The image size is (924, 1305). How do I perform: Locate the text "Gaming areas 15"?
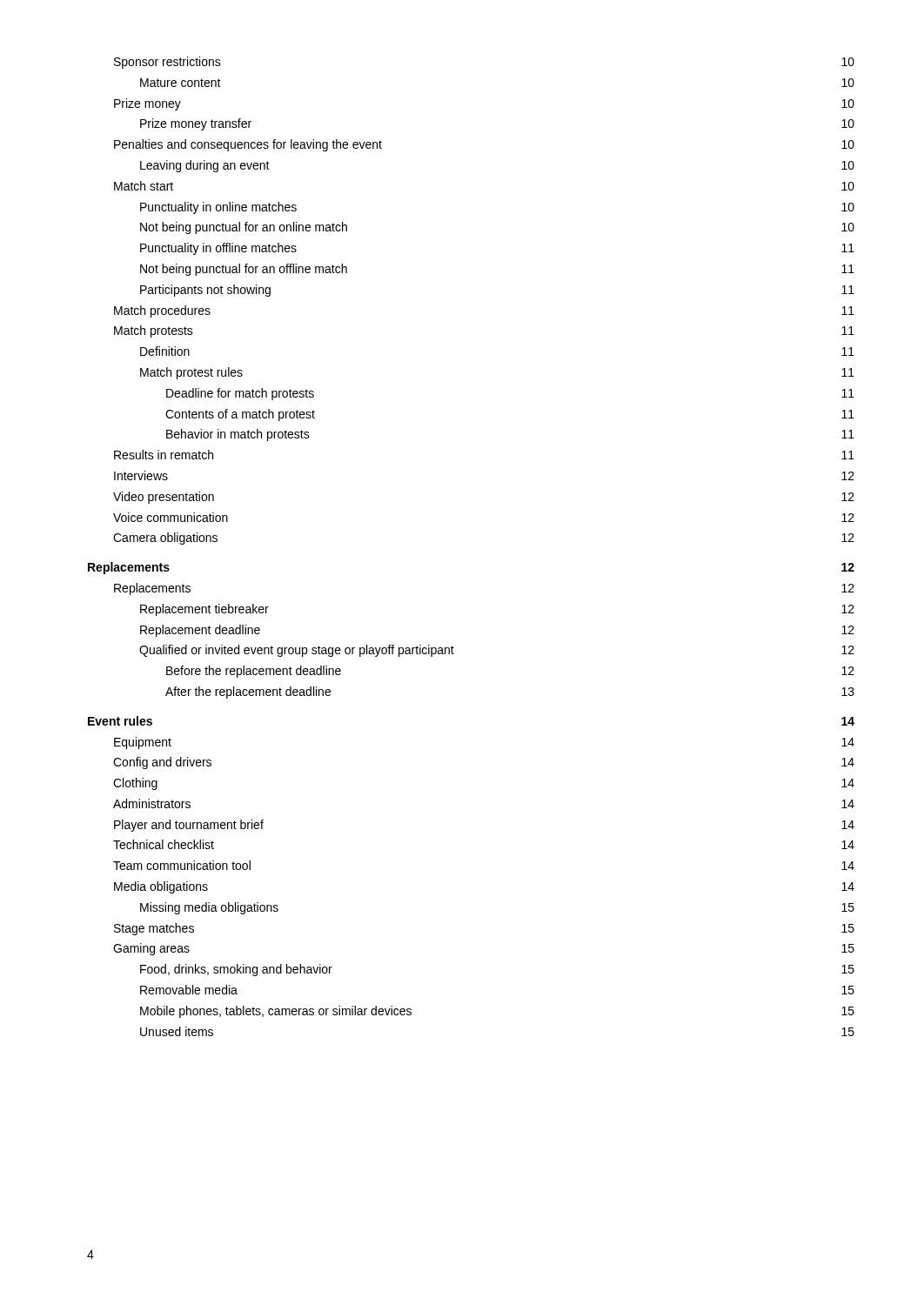(x=151, y=948)
